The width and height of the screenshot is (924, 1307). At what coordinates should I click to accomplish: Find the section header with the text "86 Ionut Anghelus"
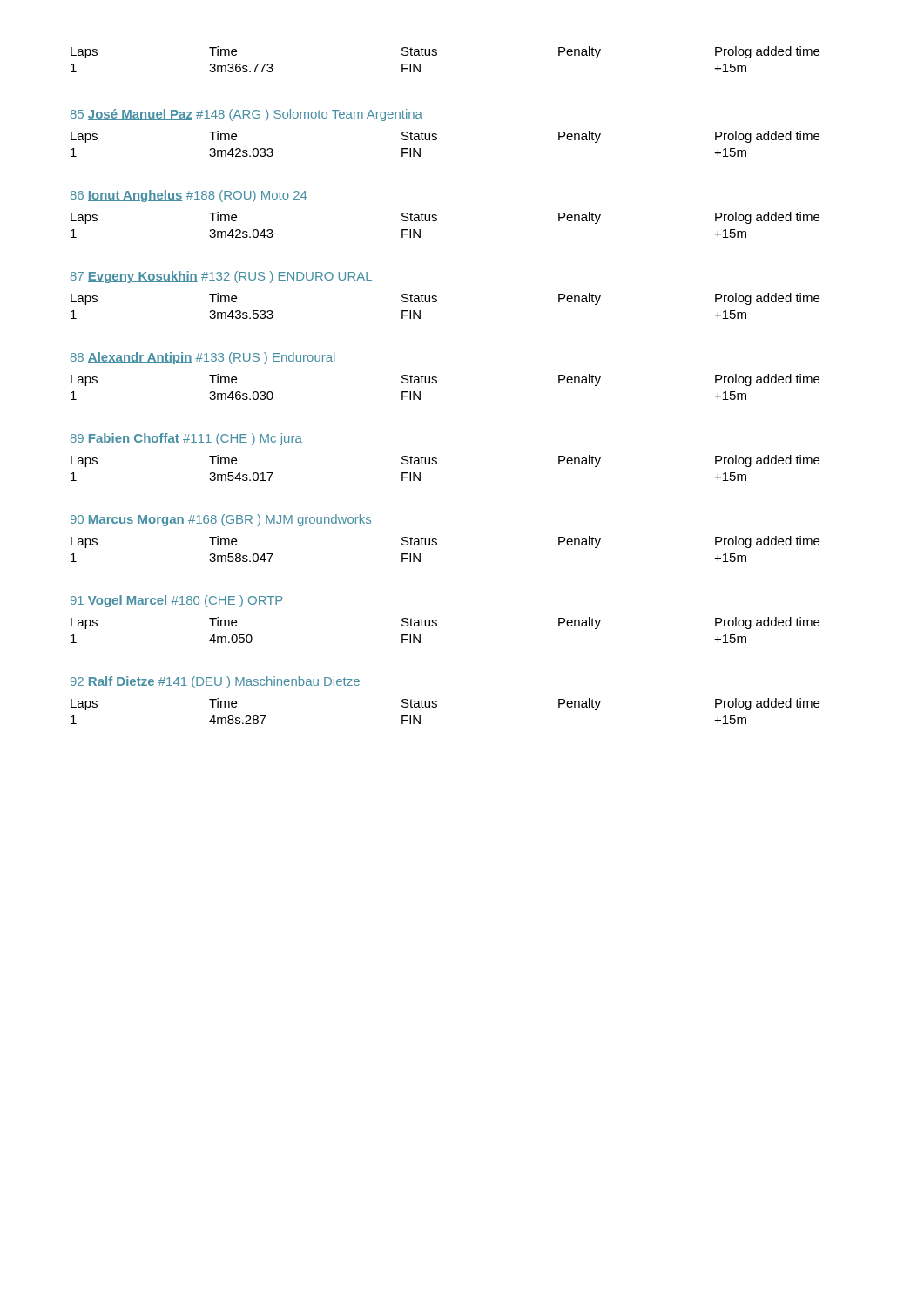(188, 195)
